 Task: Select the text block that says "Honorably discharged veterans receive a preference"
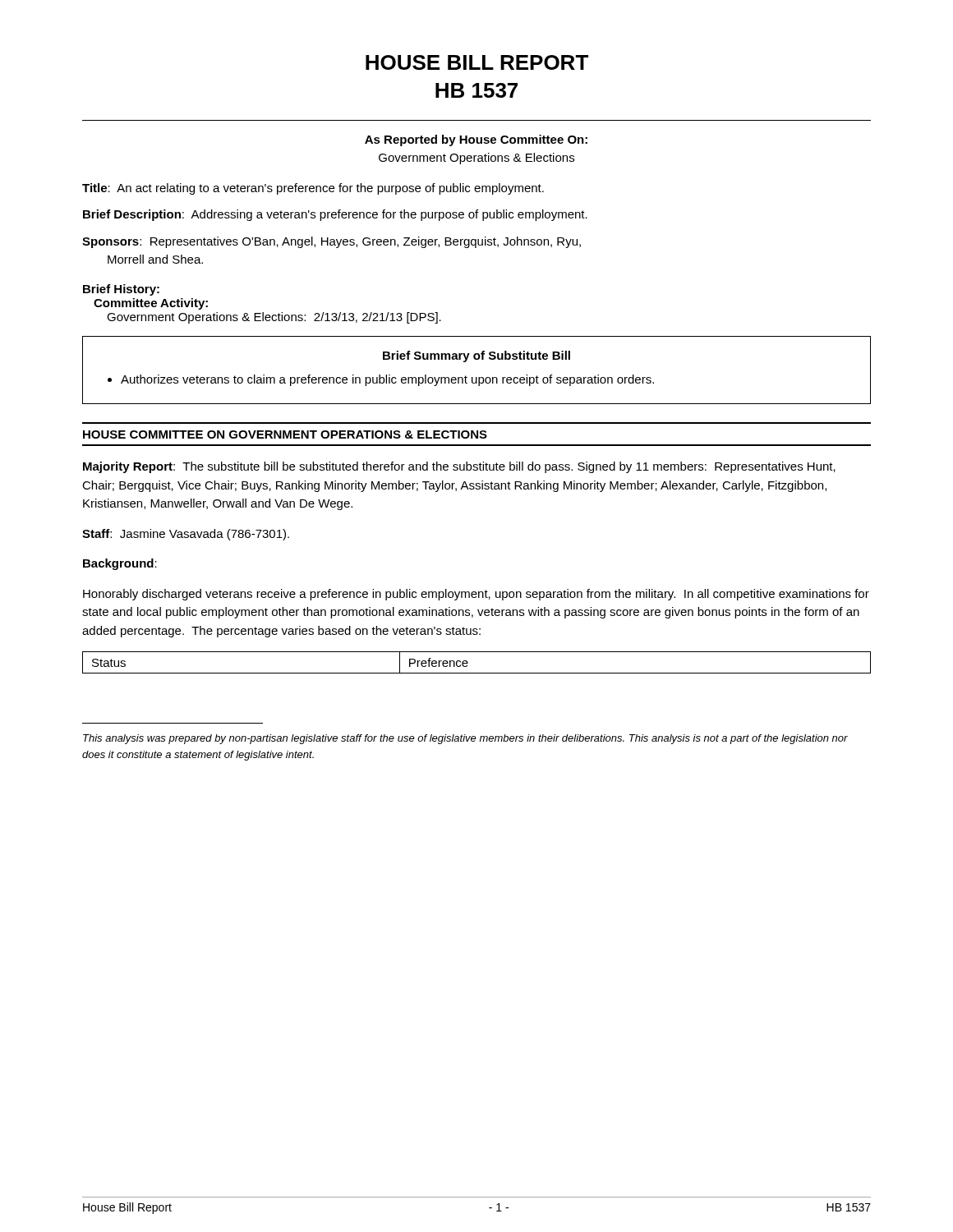476,612
